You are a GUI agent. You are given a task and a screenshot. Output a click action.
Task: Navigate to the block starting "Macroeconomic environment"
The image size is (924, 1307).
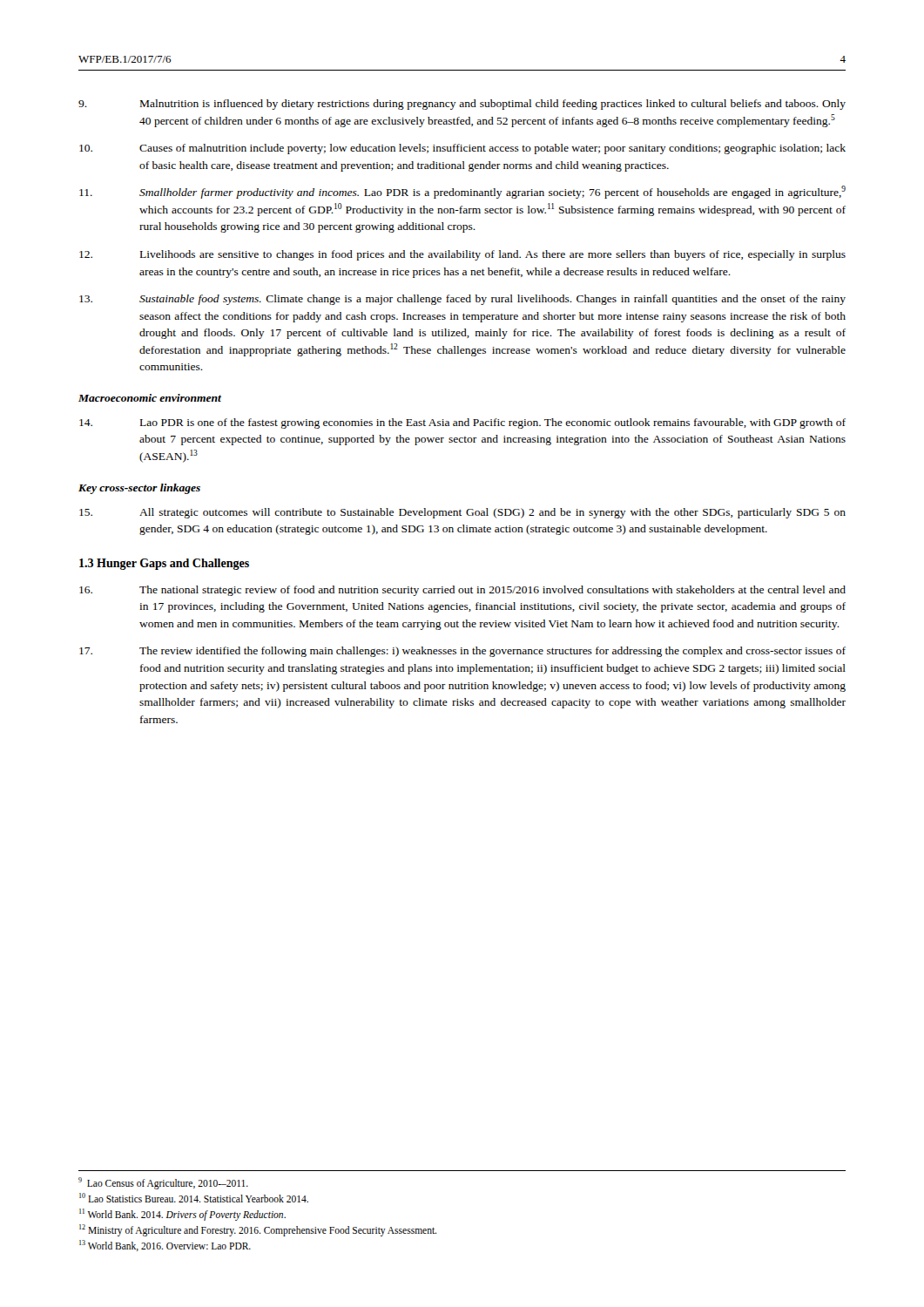150,398
